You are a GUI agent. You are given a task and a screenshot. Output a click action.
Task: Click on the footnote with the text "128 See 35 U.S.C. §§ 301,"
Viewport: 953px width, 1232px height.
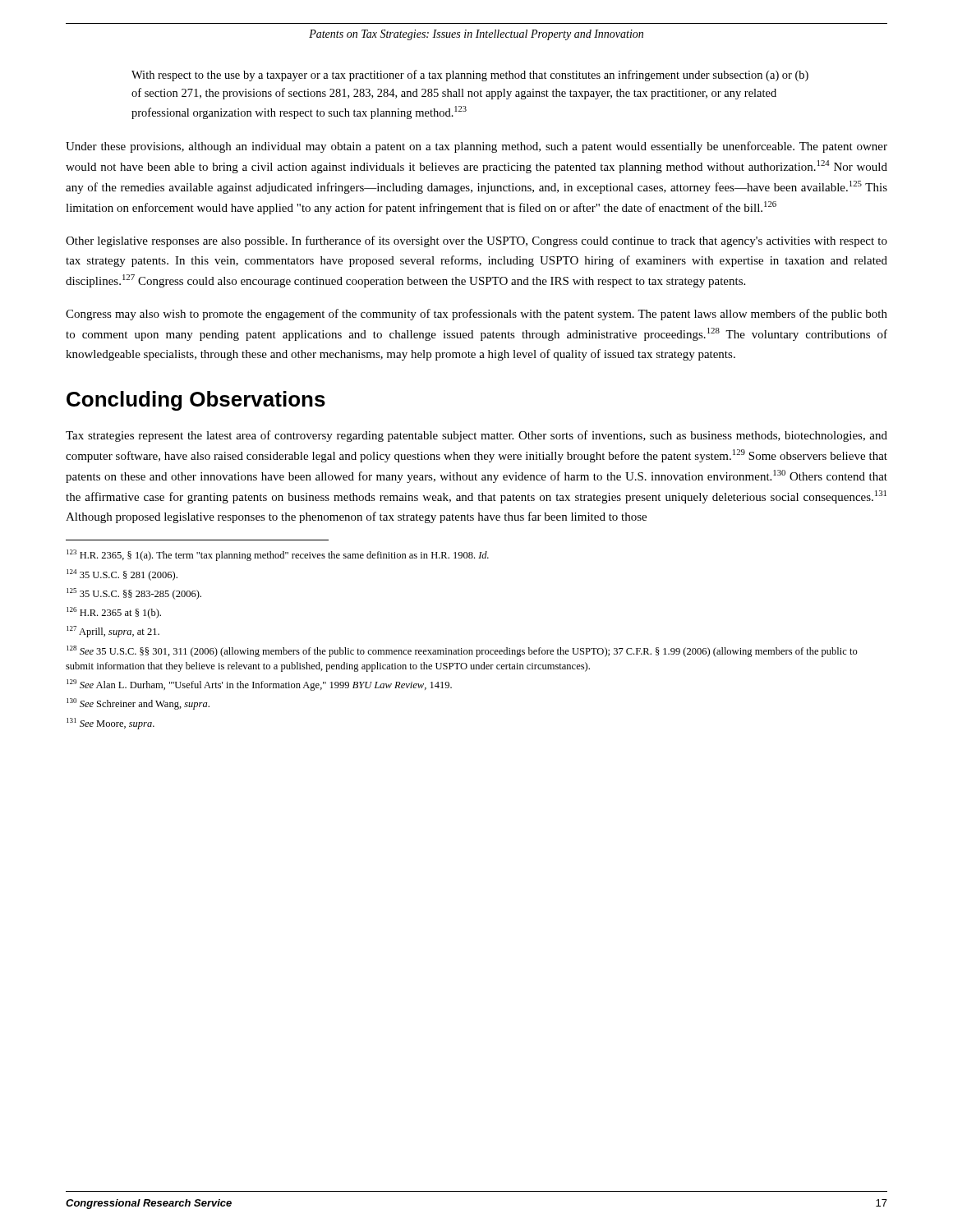click(x=462, y=658)
